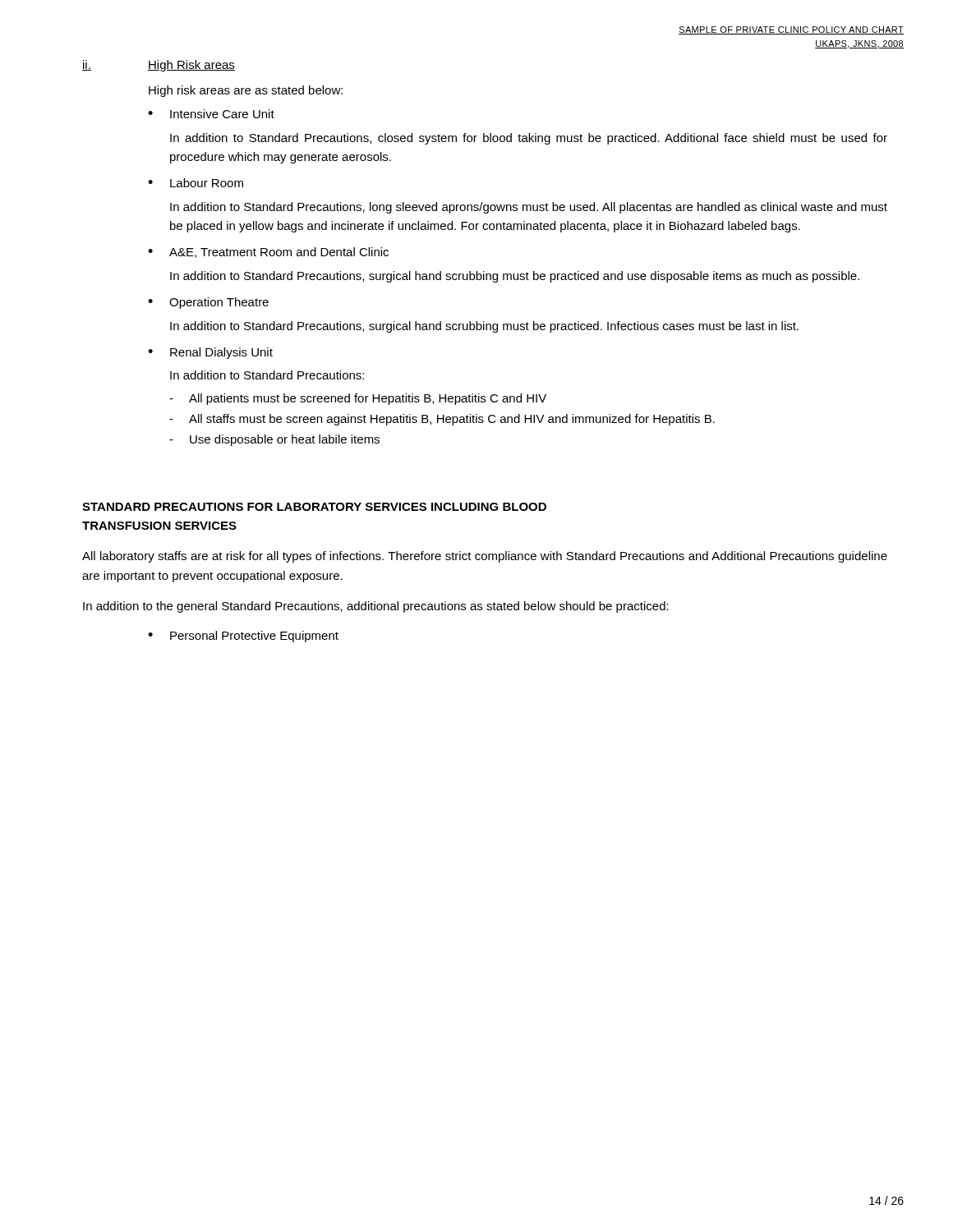This screenshot has height=1232, width=953.
Task: Point to the element starting "• Operation Theatre"
Action: [208, 302]
